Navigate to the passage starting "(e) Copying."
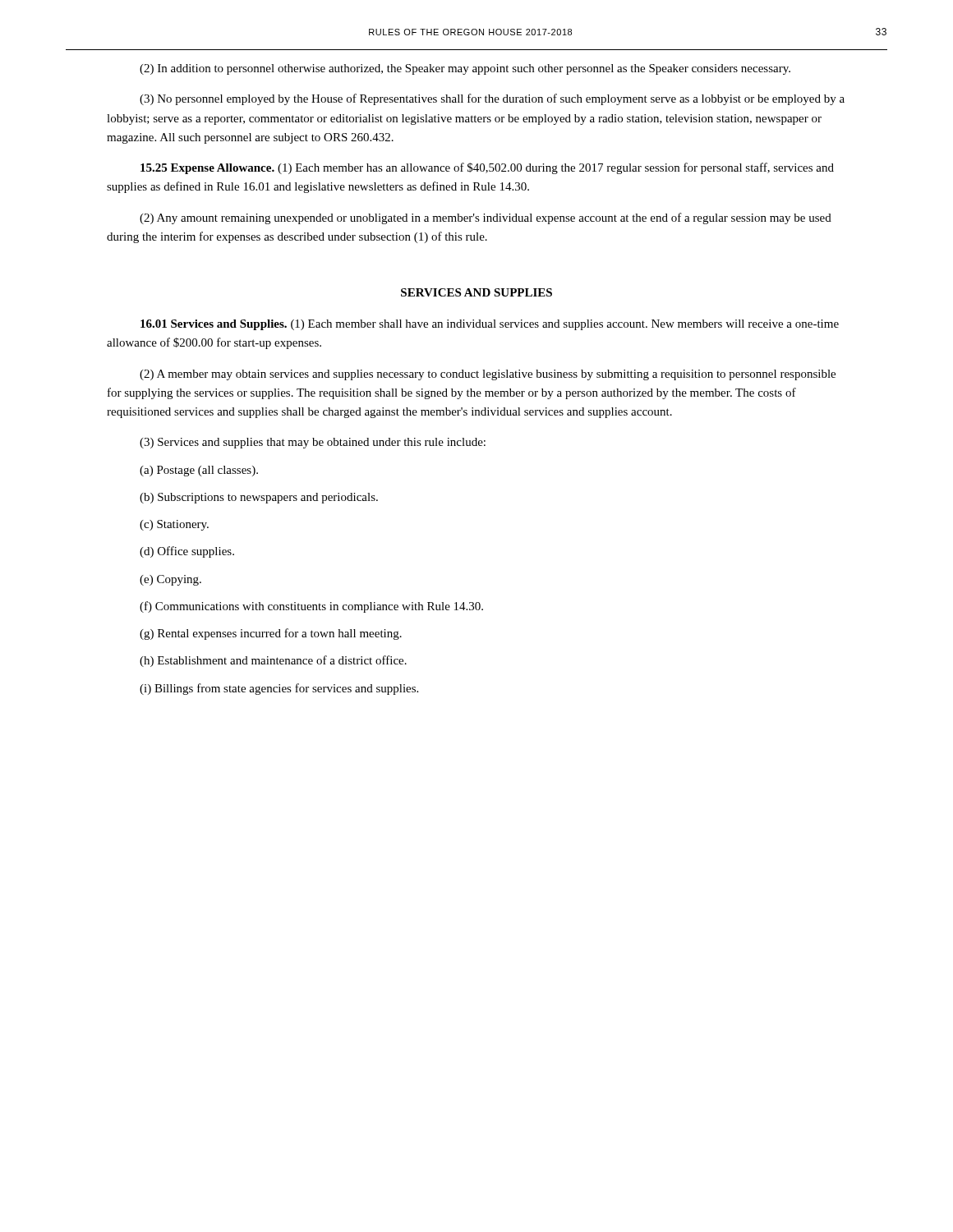953x1232 pixels. tap(171, 579)
